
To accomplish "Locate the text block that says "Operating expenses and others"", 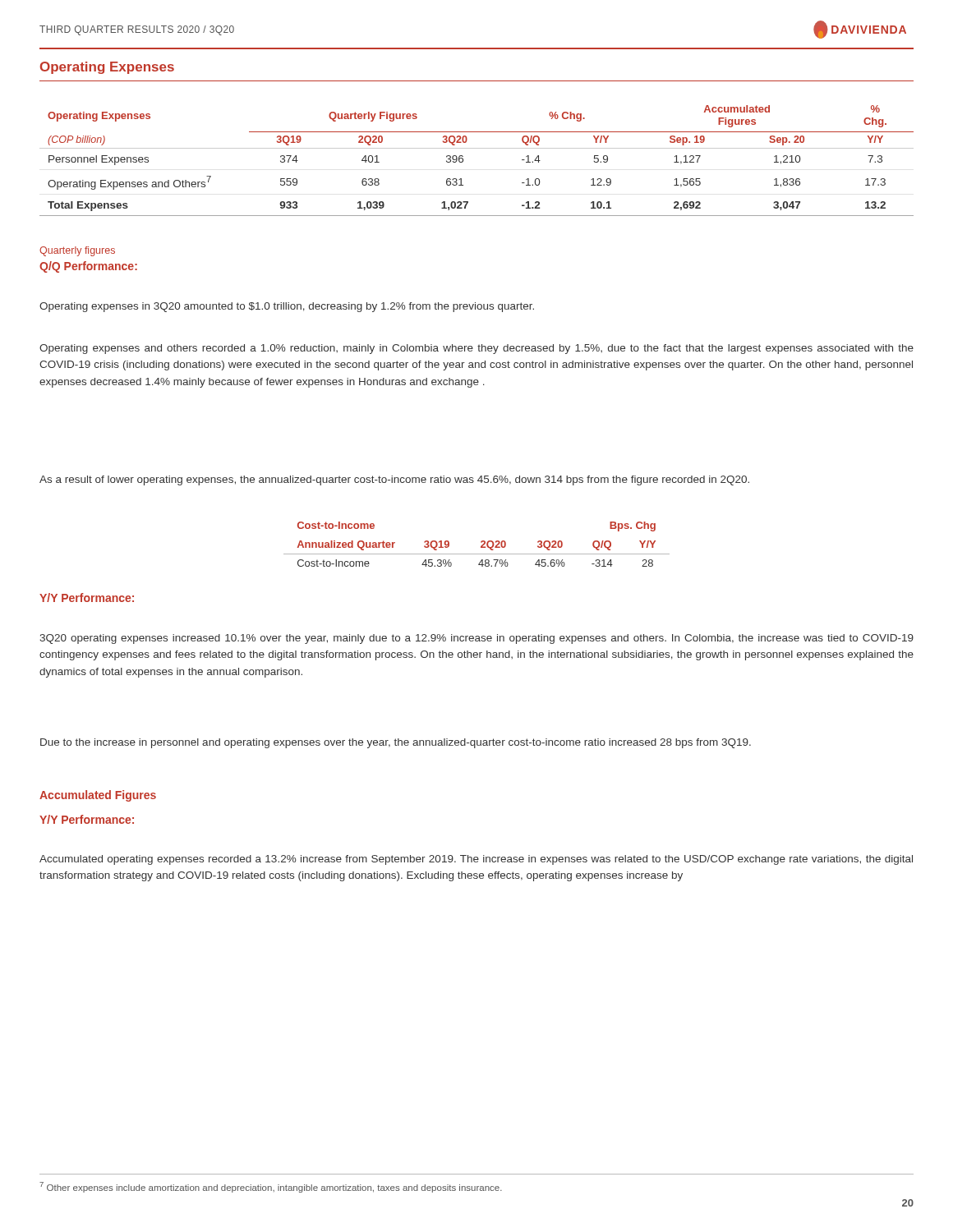I will [x=476, y=365].
